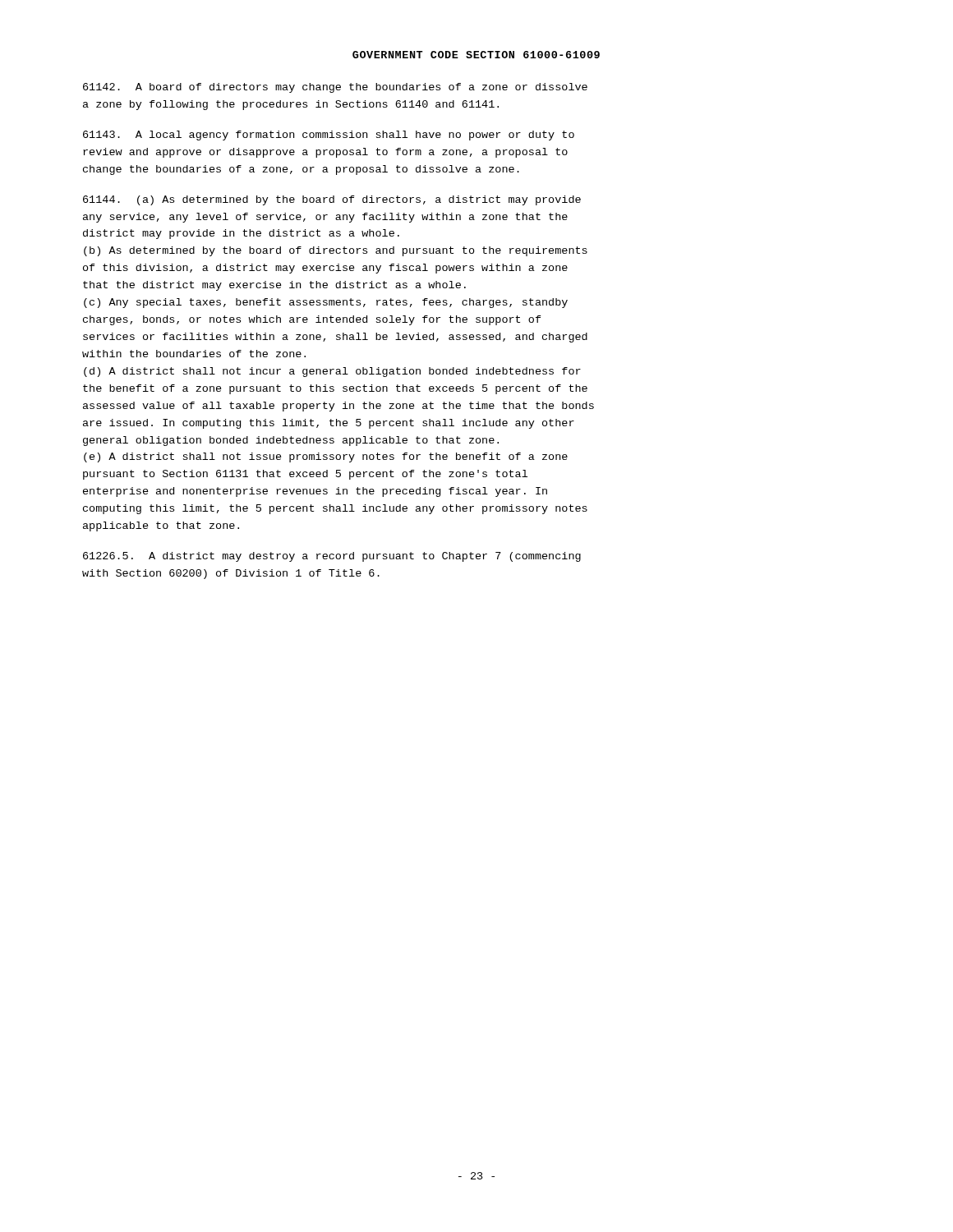Image resolution: width=953 pixels, height=1232 pixels.
Task: Locate the text block that reads "A local agency formation commission shall have no"
Action: pos(328,152)
